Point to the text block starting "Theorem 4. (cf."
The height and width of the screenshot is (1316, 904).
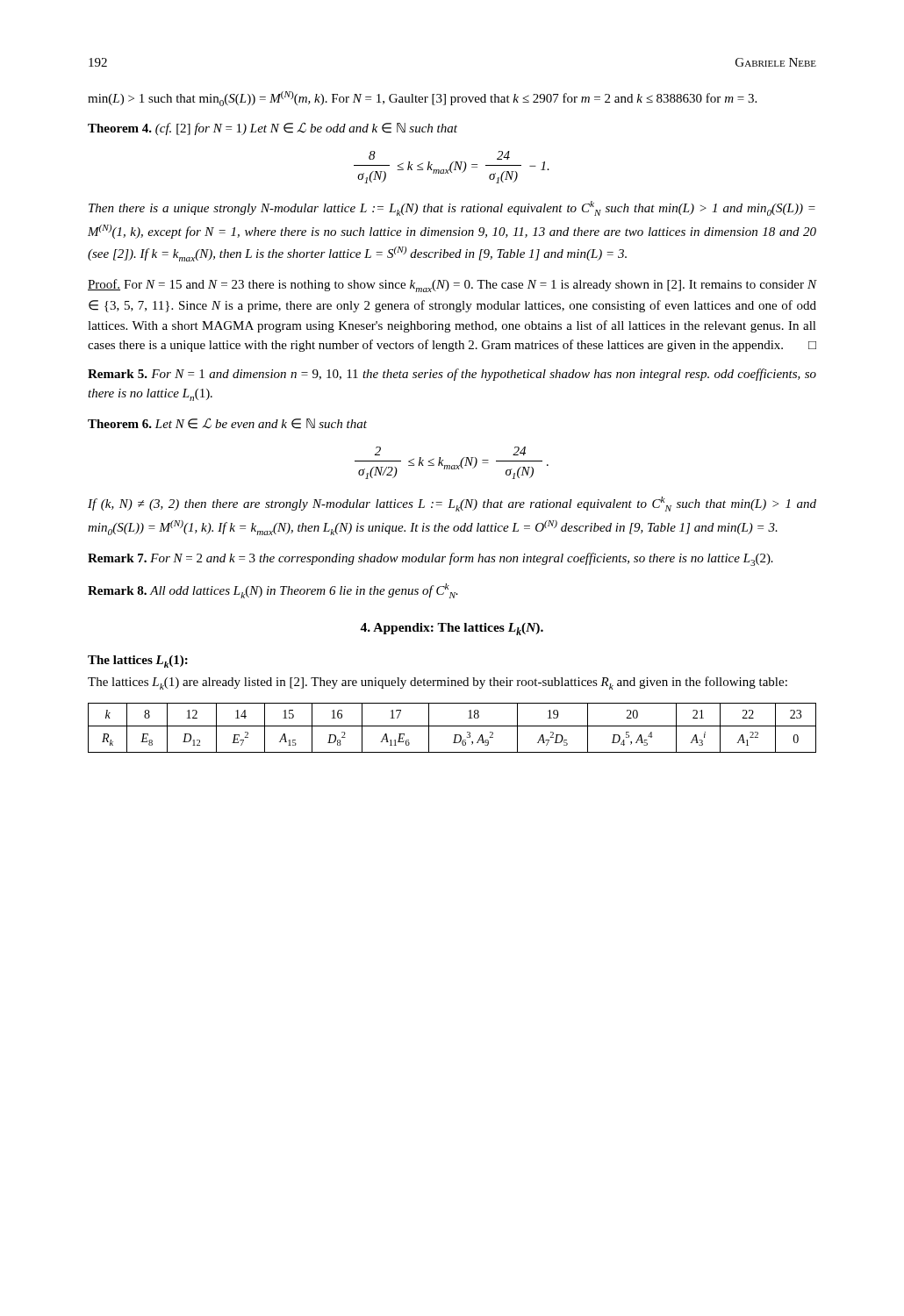pos(452,153)
